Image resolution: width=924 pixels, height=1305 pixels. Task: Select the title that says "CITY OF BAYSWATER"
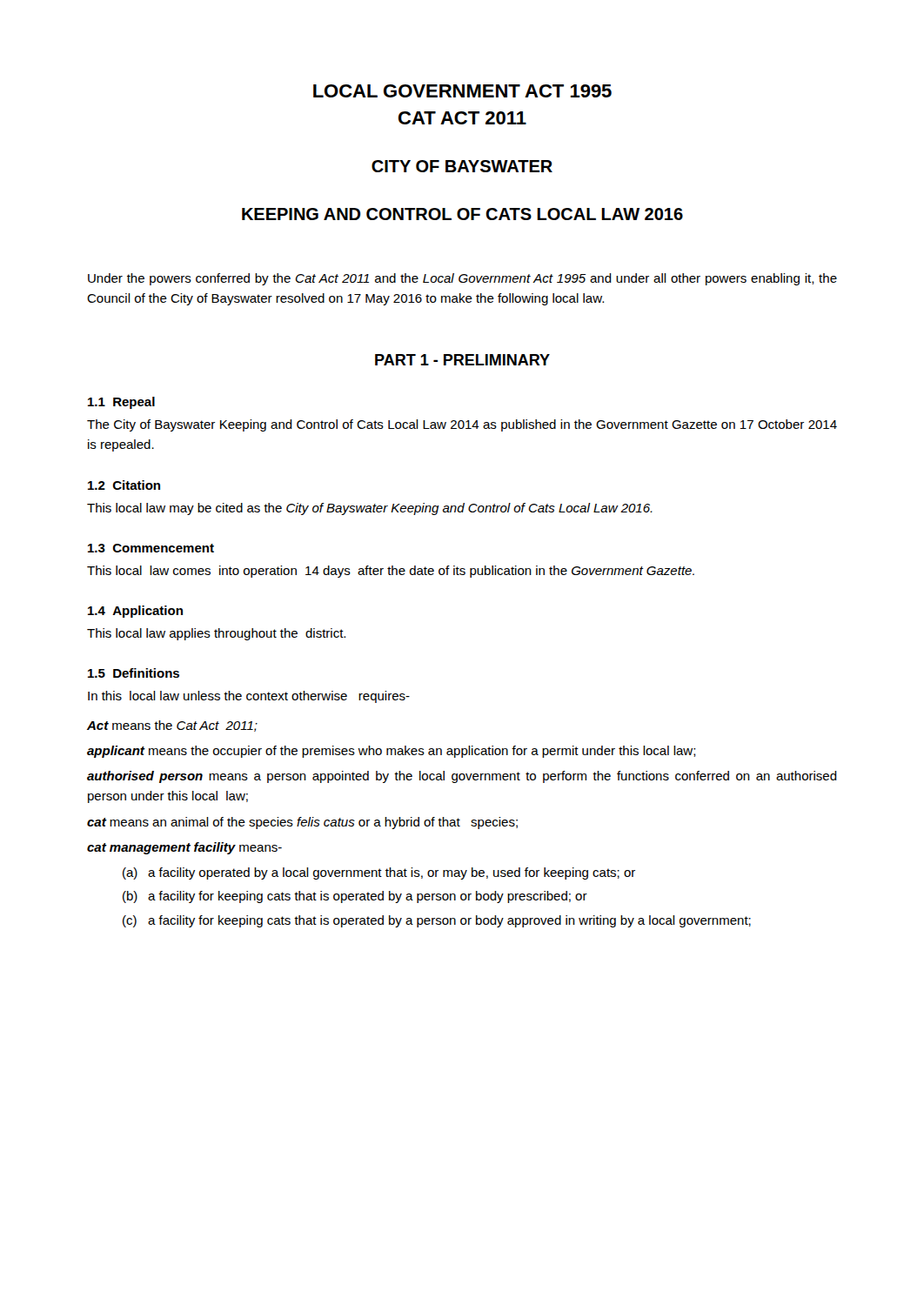coord(462,166)
